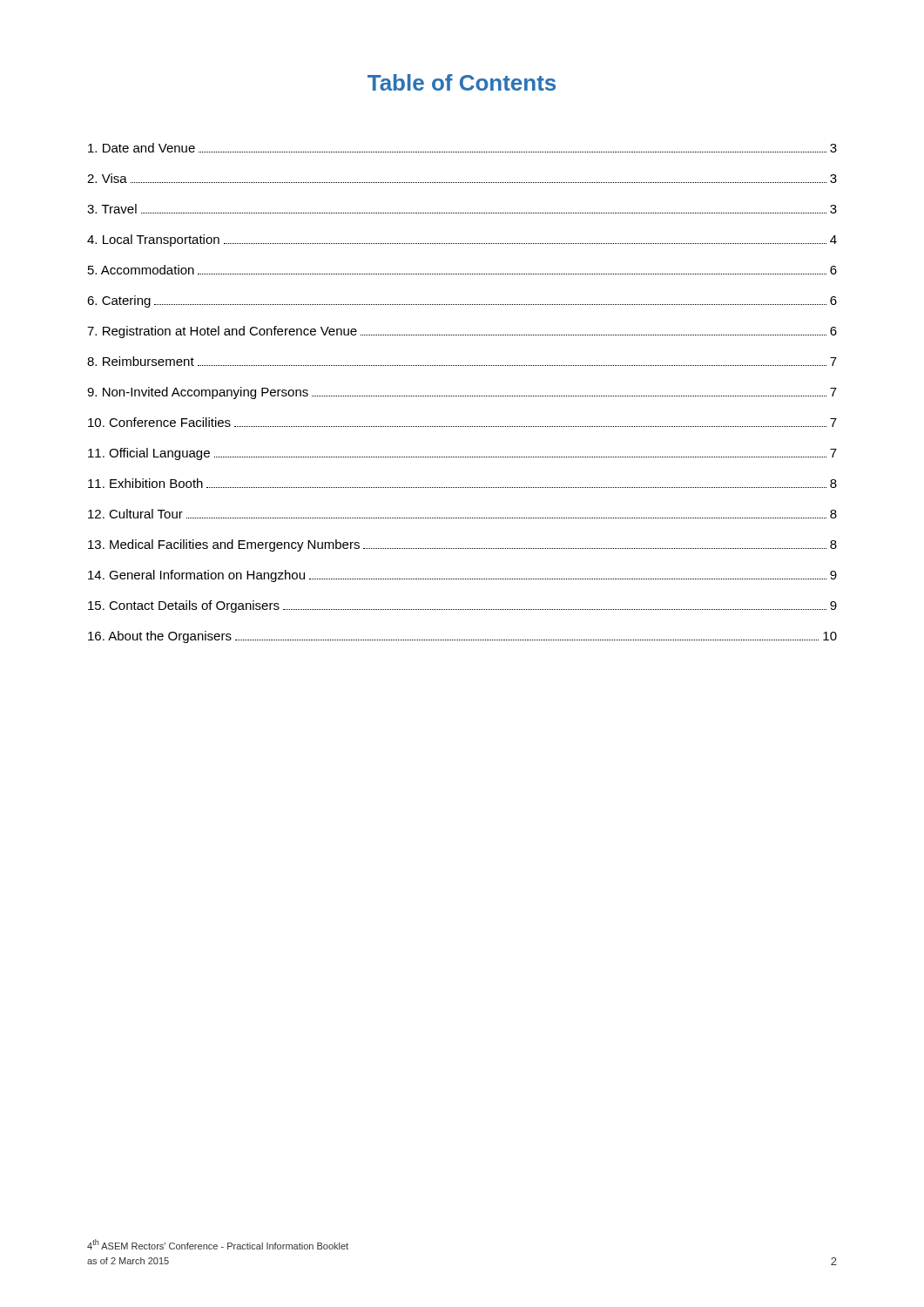
Task: Navigate to the text block starting "7. Registration at Hotel and Conference"
Action: tap(462, 331)
